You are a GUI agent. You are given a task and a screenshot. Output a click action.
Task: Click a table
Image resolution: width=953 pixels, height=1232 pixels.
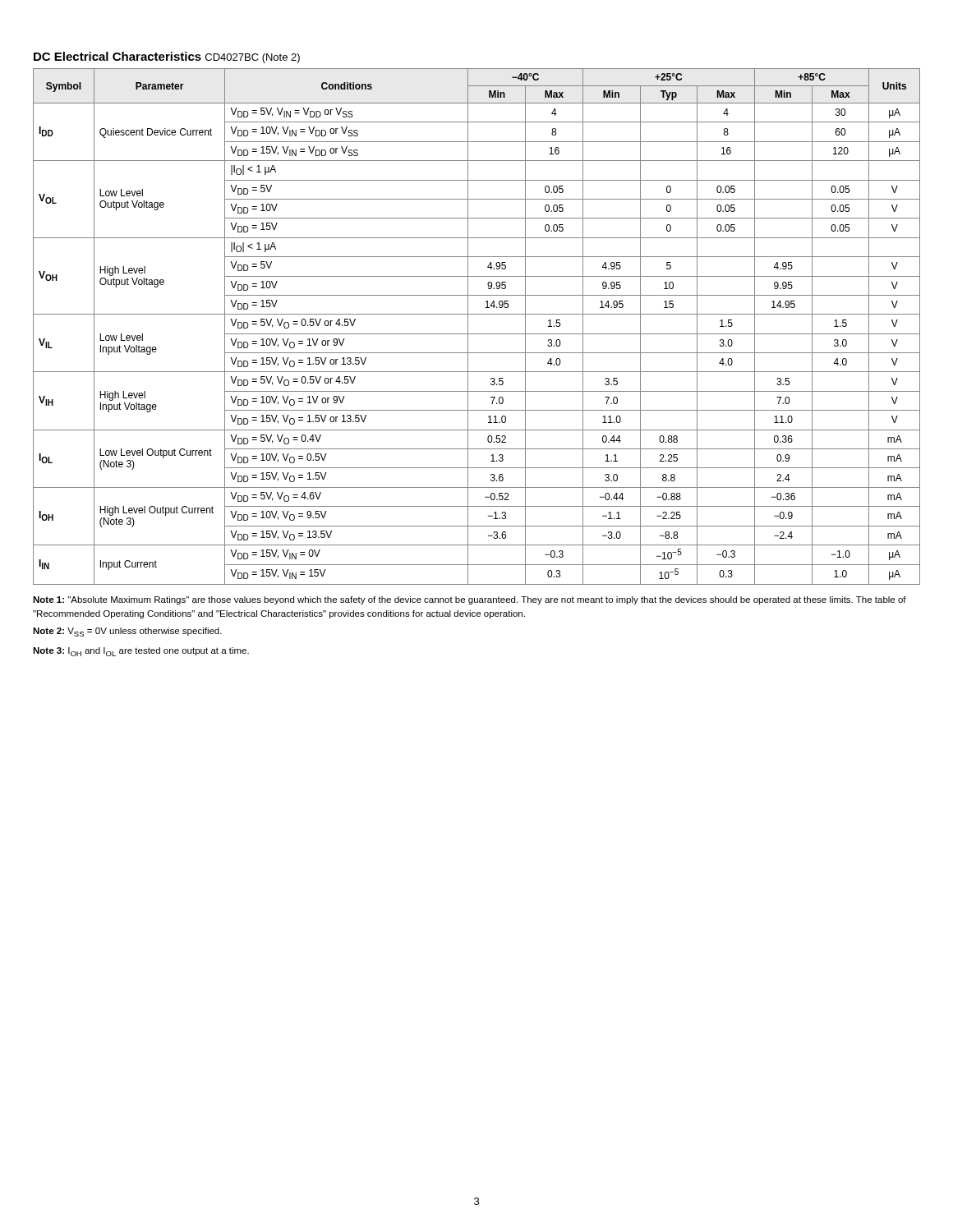point(476,355)
